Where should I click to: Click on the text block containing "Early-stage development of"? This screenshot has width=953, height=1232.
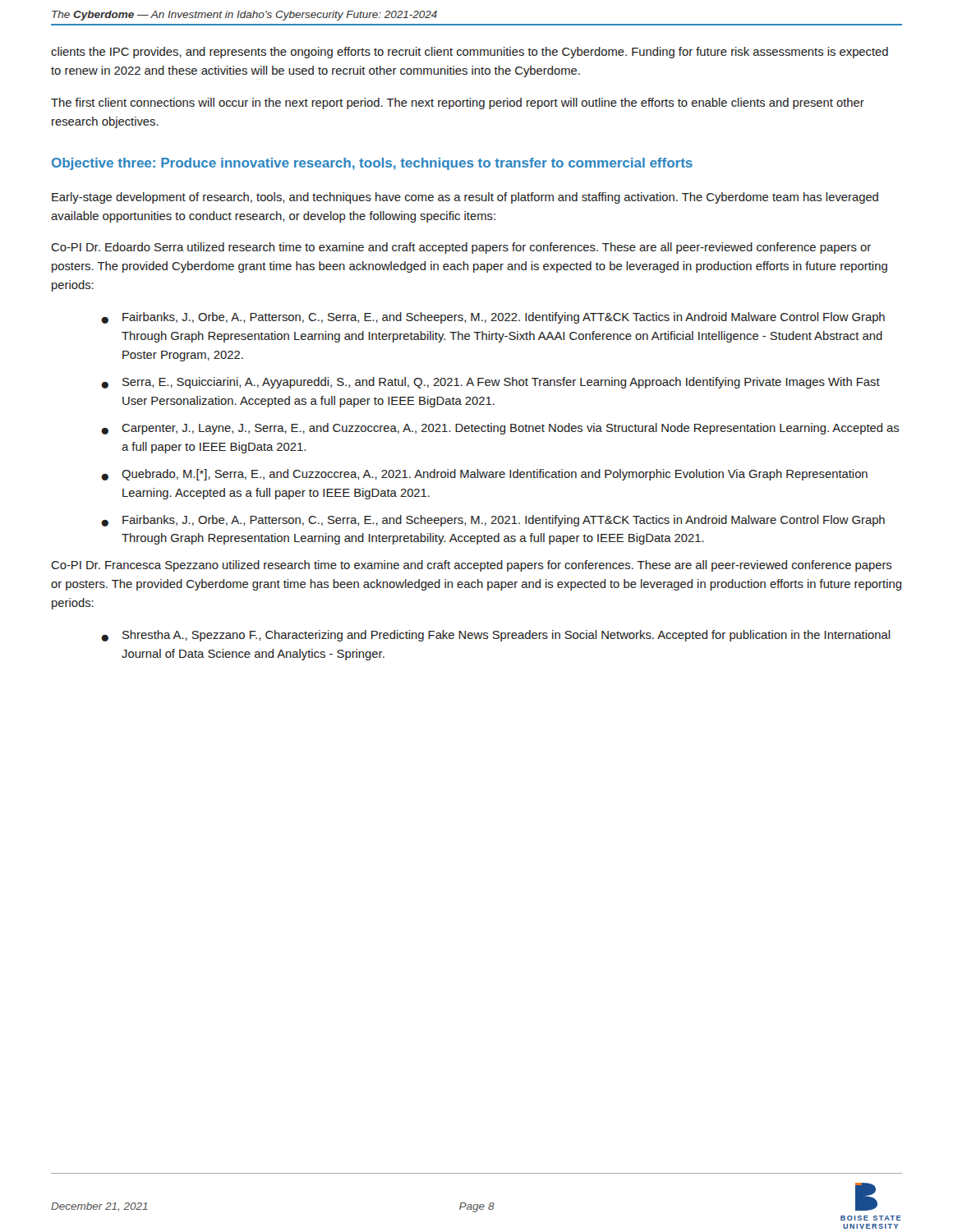point(465,206)
